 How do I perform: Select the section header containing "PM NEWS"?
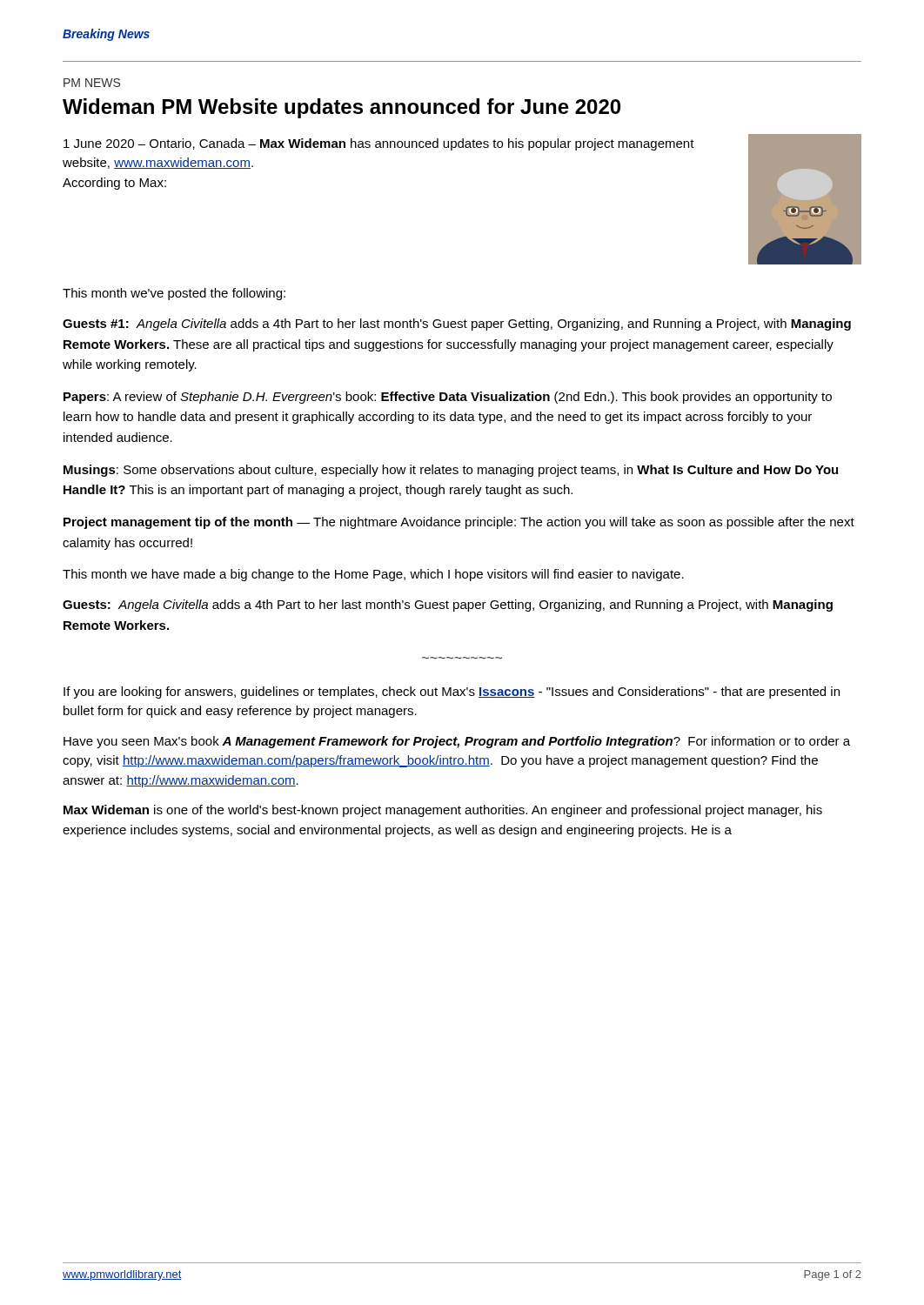click(x=92, y=83)
